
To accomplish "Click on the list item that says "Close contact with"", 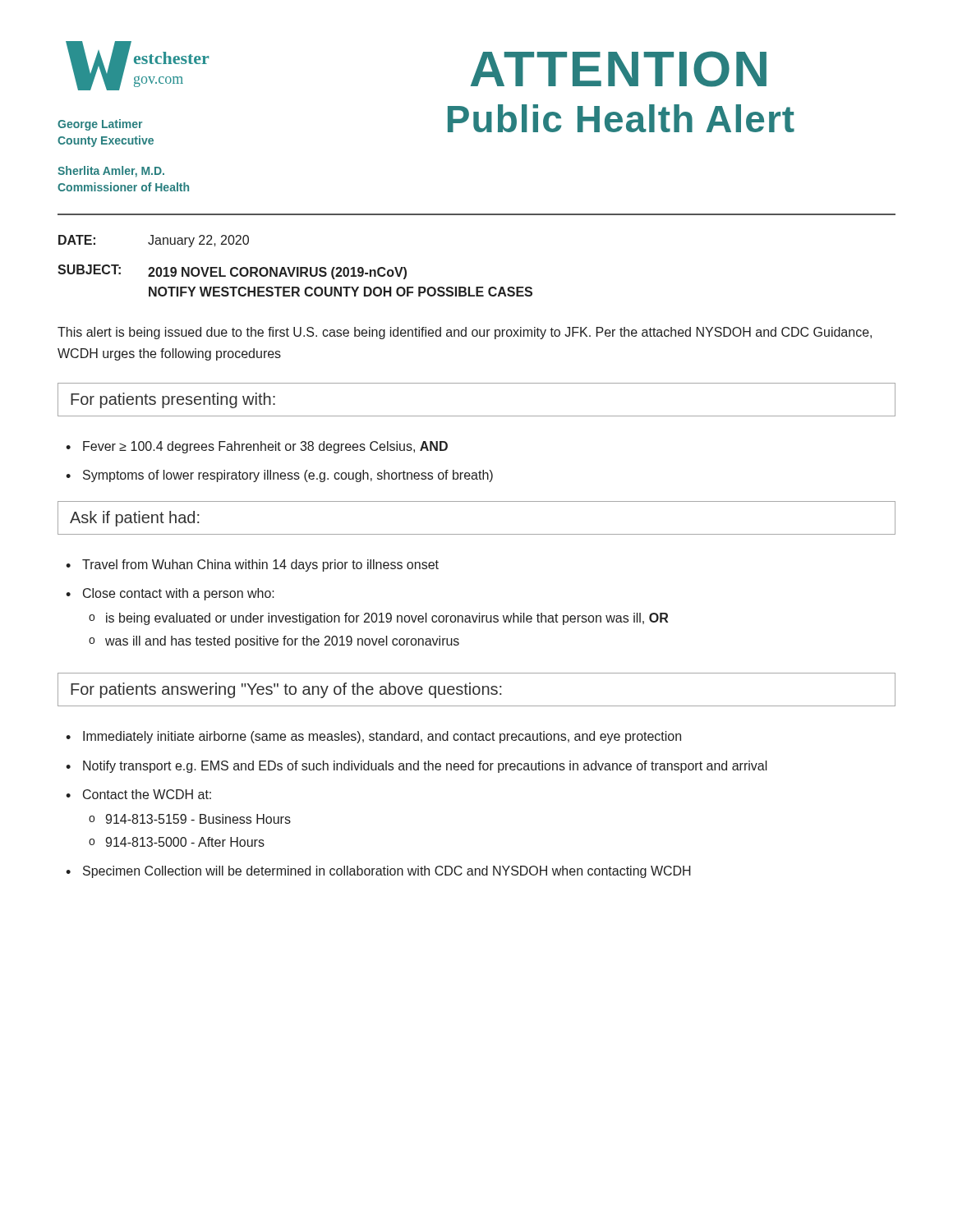I will point(489,619).
